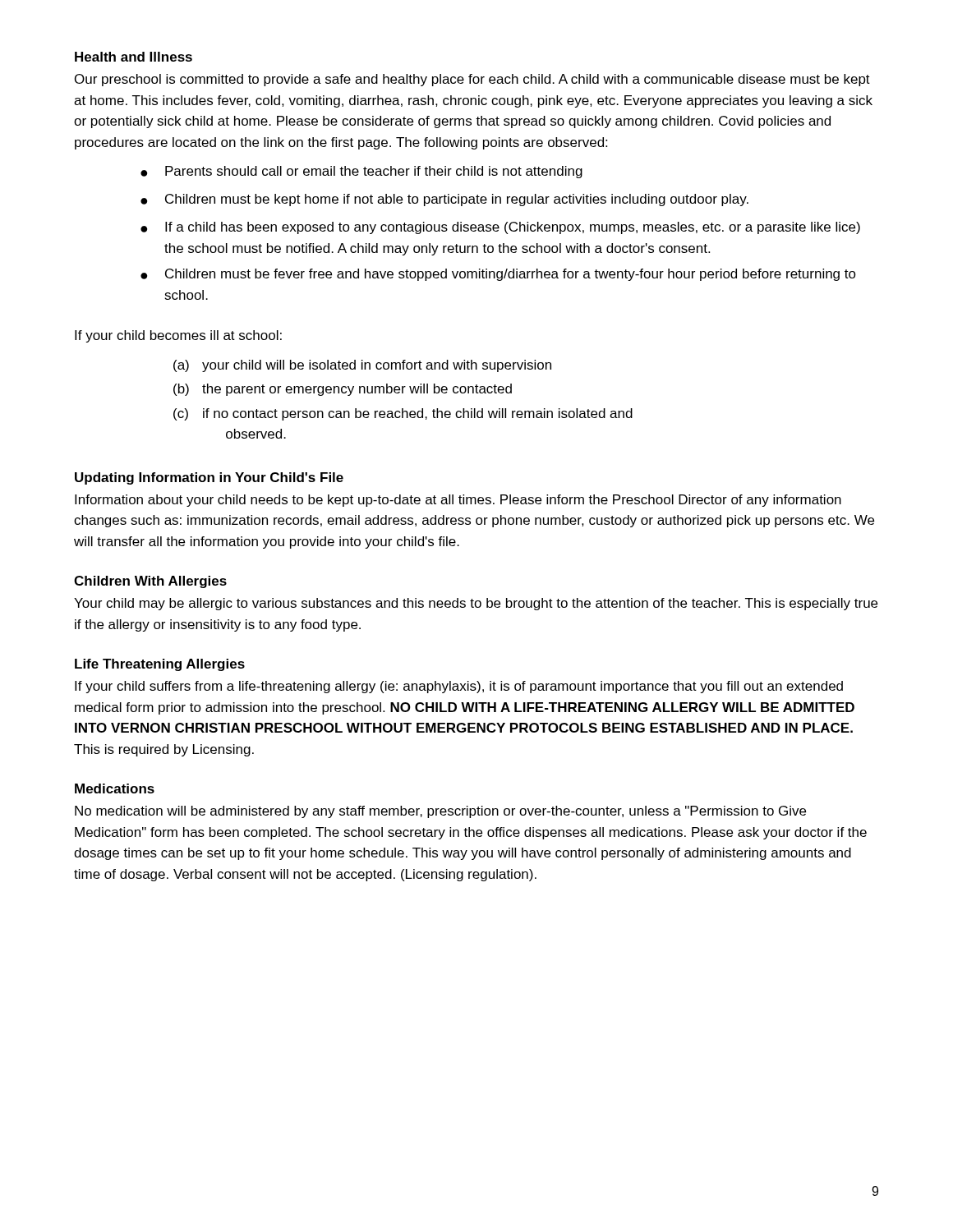The width and height of the screenshot is (953, 1232).
Task: Select the list item containing "● Children must be fever"
Action: [x=509, y=285]
